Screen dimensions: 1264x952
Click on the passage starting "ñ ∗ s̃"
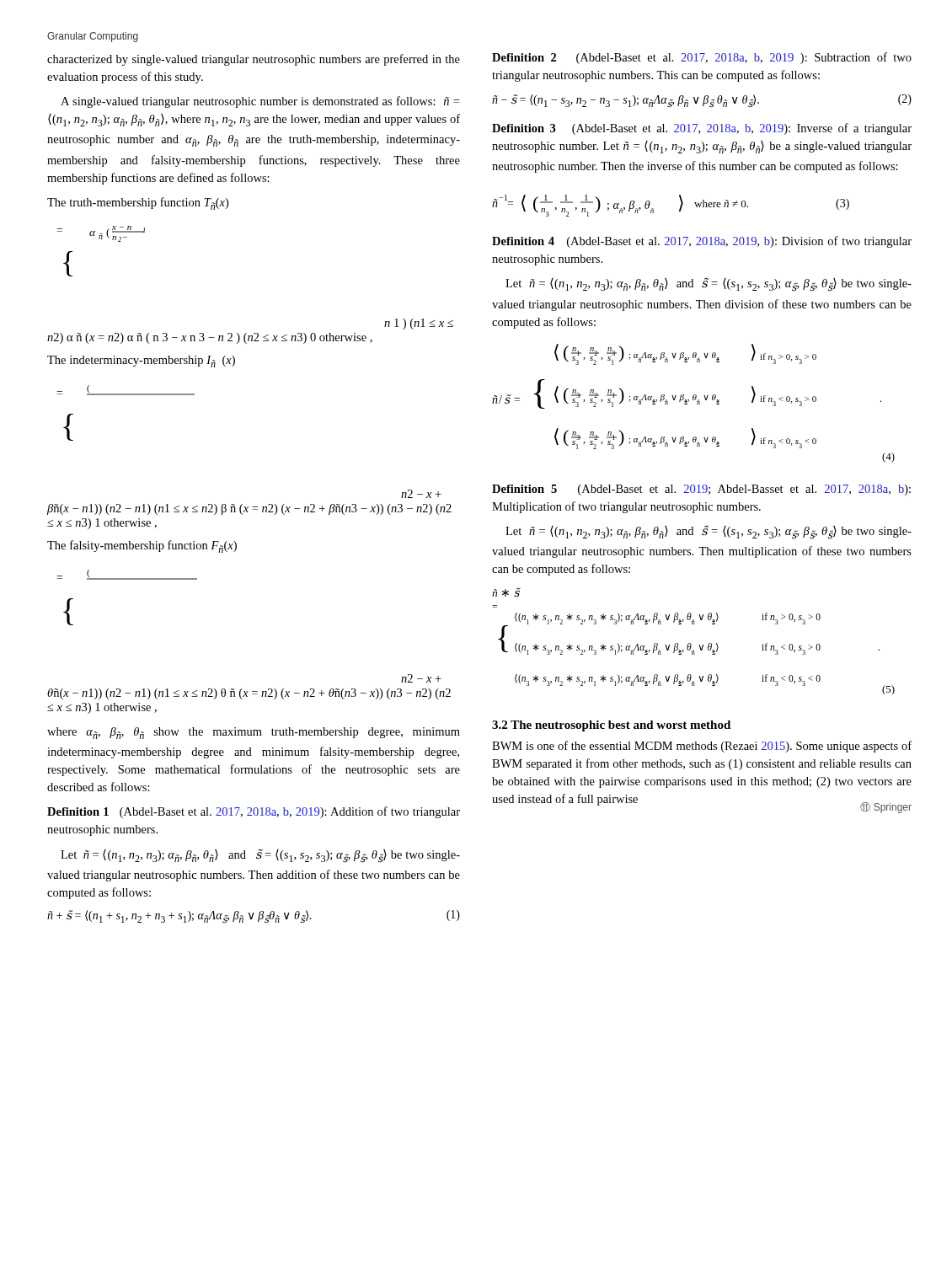pos(702,640)
